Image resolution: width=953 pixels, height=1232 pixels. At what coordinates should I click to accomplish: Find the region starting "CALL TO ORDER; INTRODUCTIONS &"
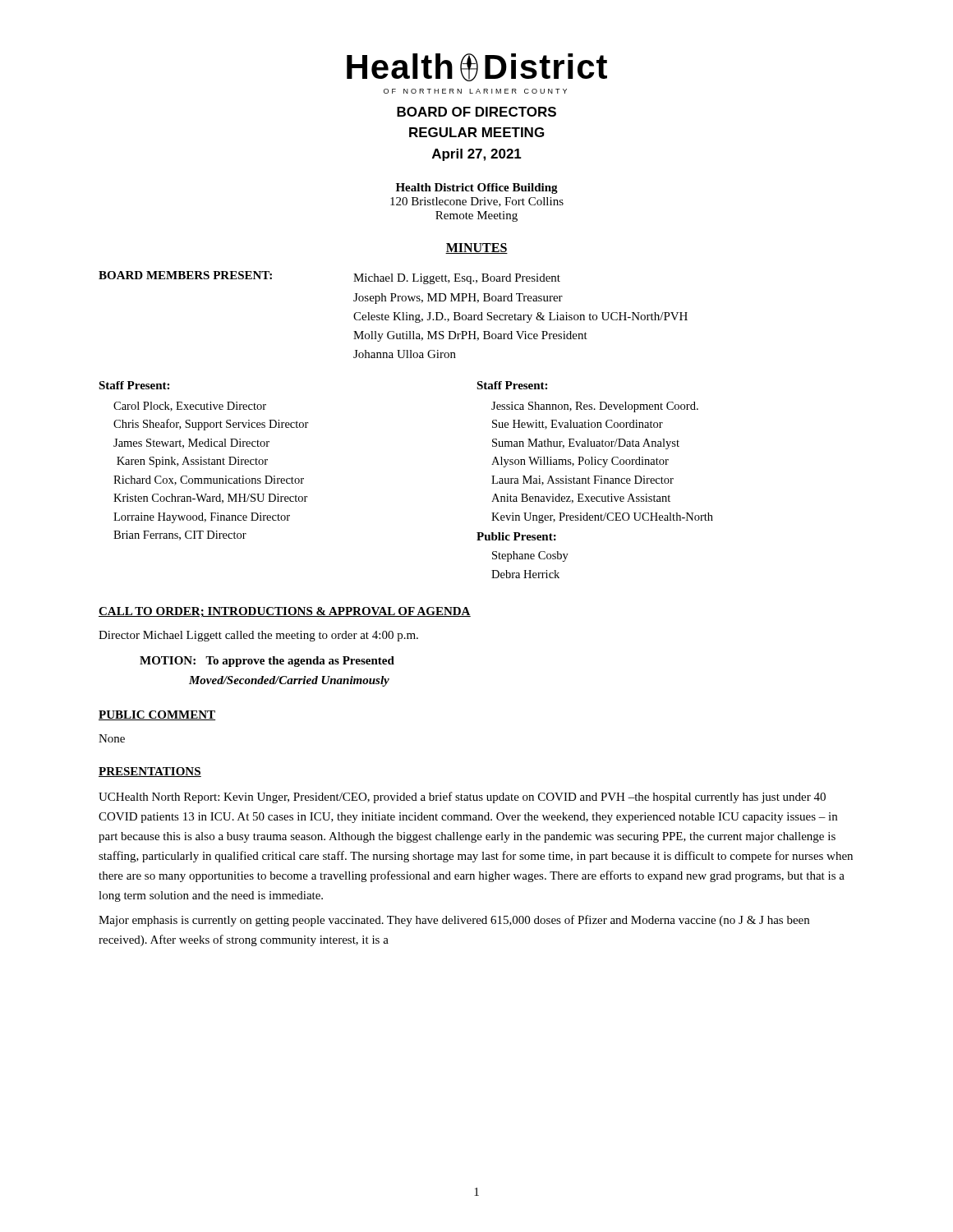[284, 611]
